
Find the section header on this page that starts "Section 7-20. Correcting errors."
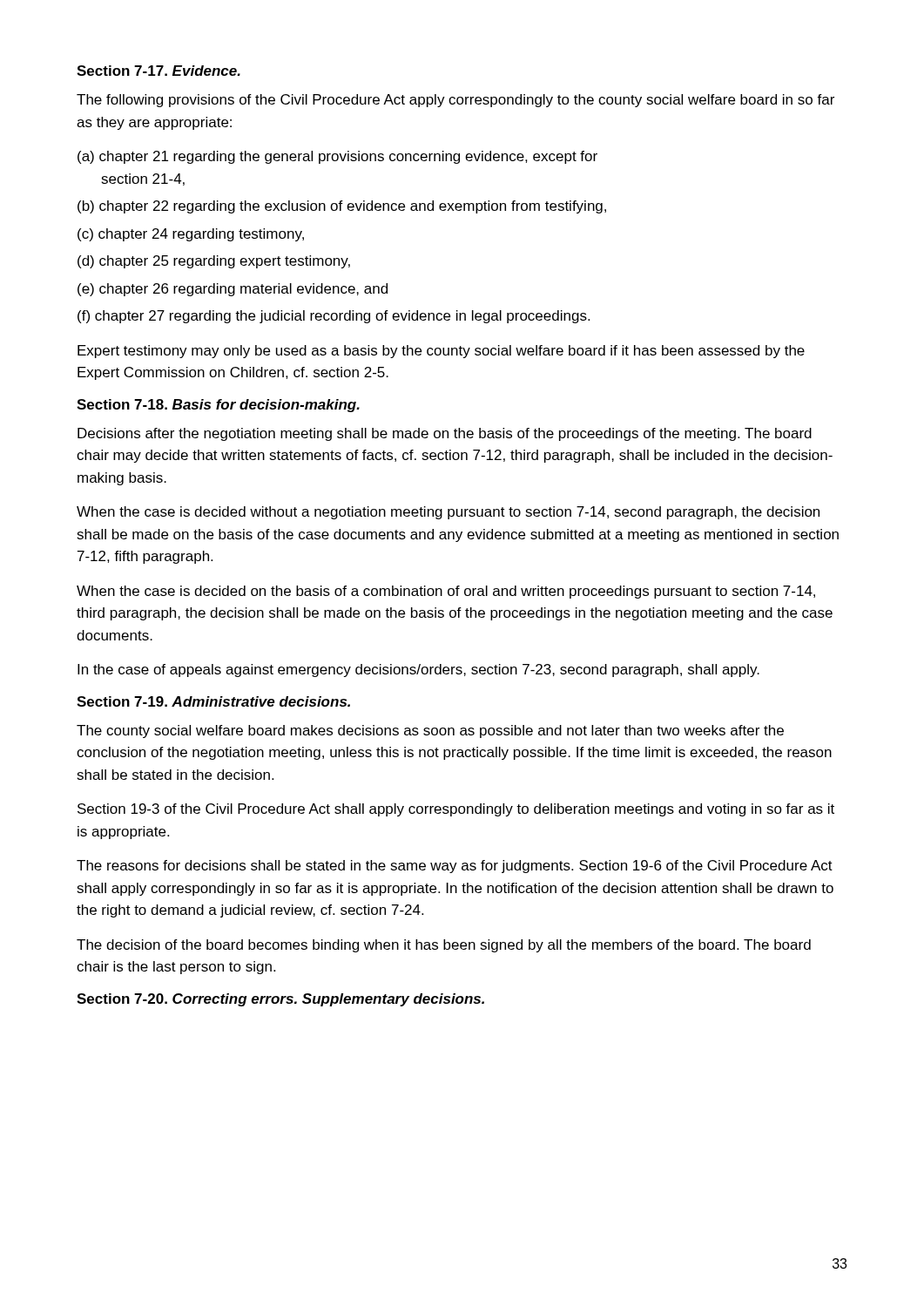(281, 999)
